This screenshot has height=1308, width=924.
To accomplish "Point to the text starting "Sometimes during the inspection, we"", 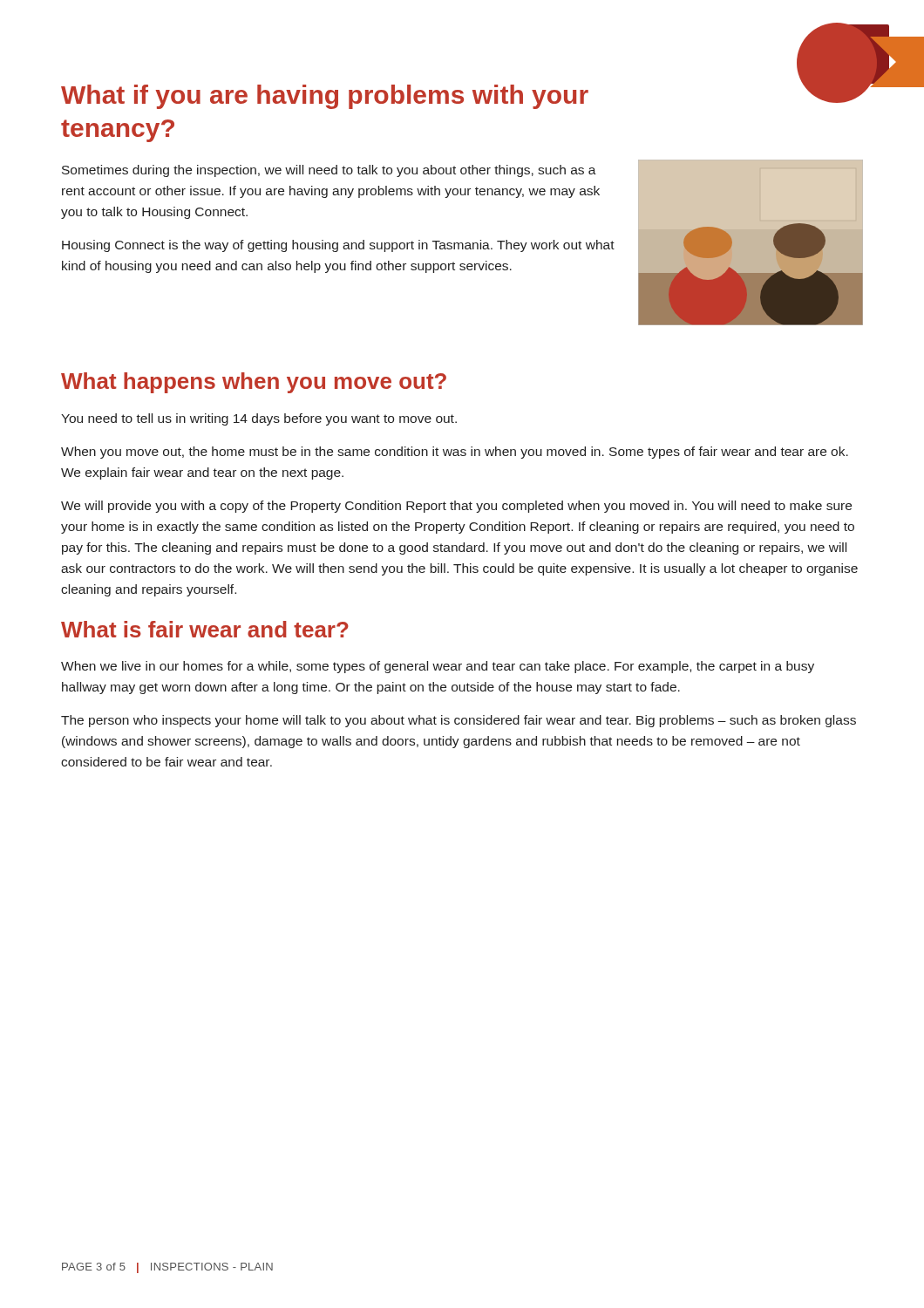I will tap(340, 191).
